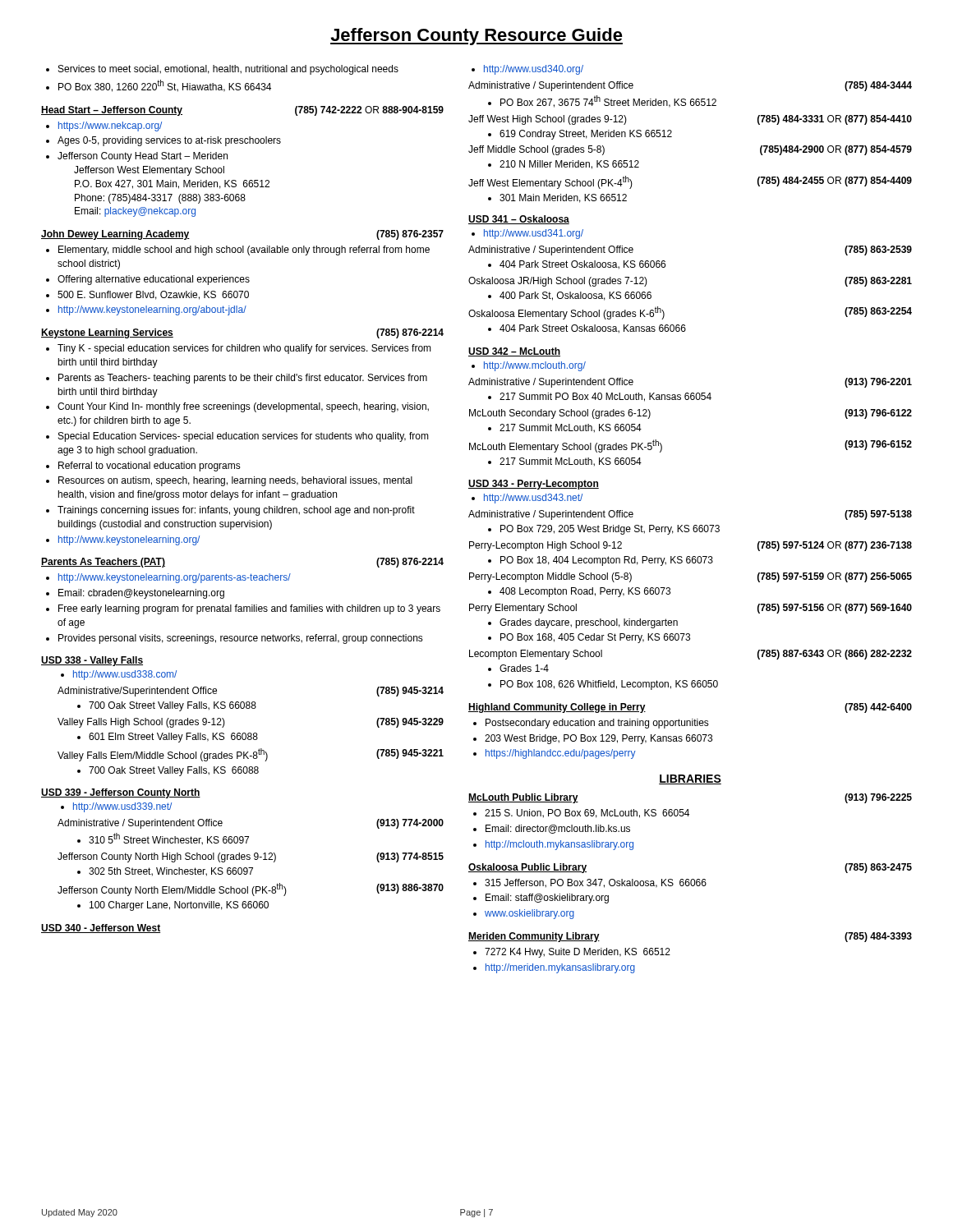953x1232 pixels.
Task: Locate the passage starting "Jefferson County Resource Guide"
Action: 476,35
